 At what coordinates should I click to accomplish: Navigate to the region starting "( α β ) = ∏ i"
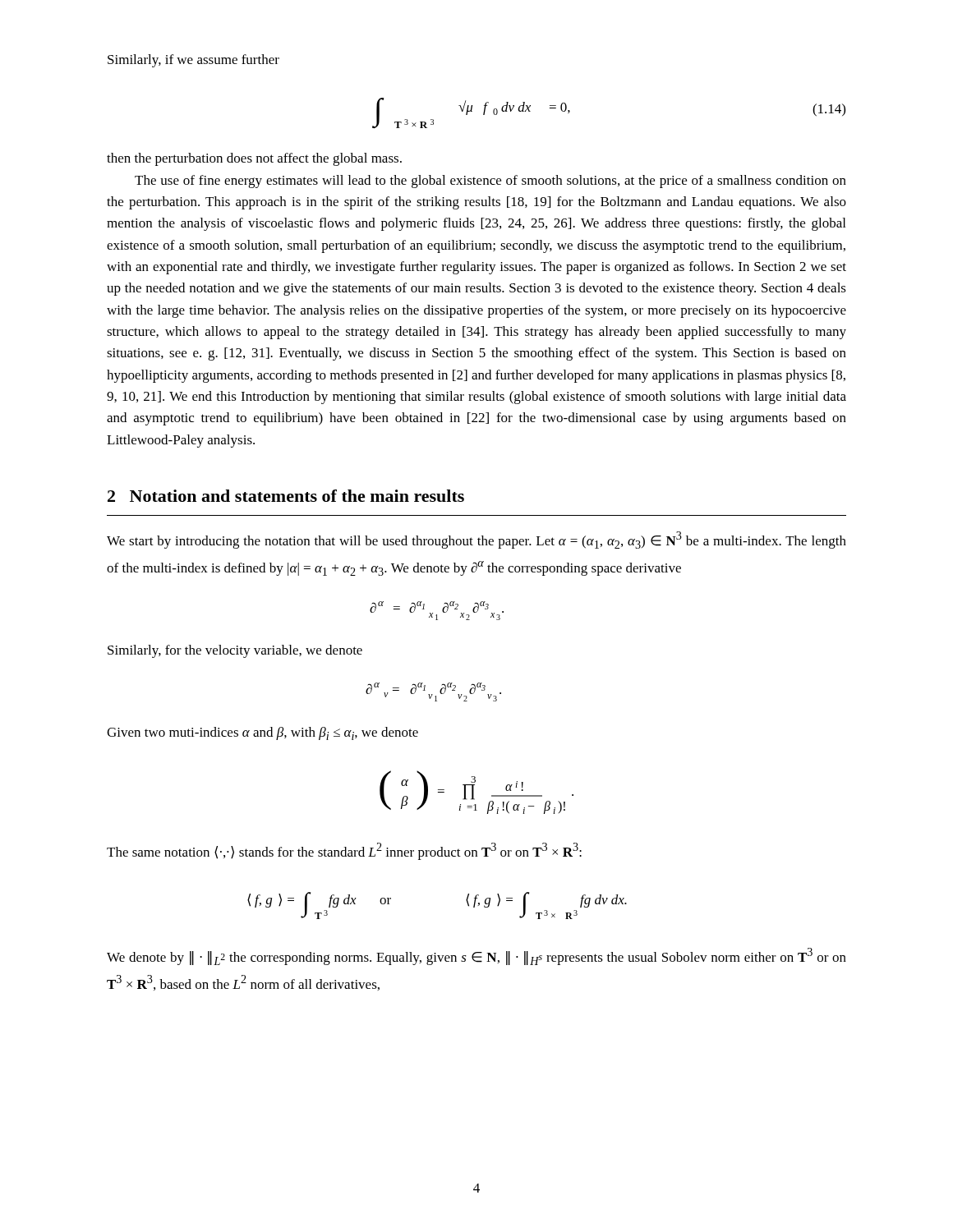[x=476, y=789]
